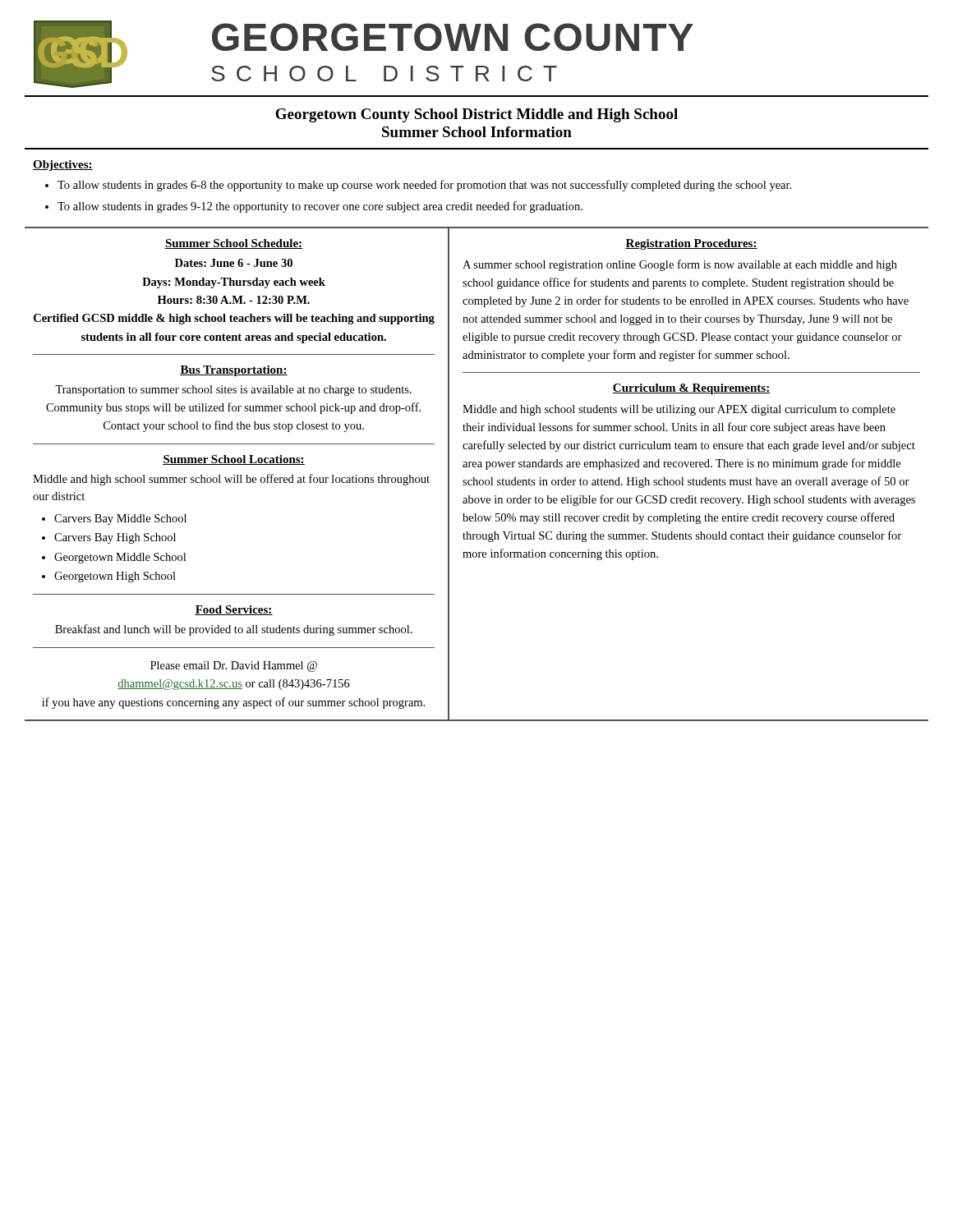Point to "Registration Procedures:"

pos(691,243)
